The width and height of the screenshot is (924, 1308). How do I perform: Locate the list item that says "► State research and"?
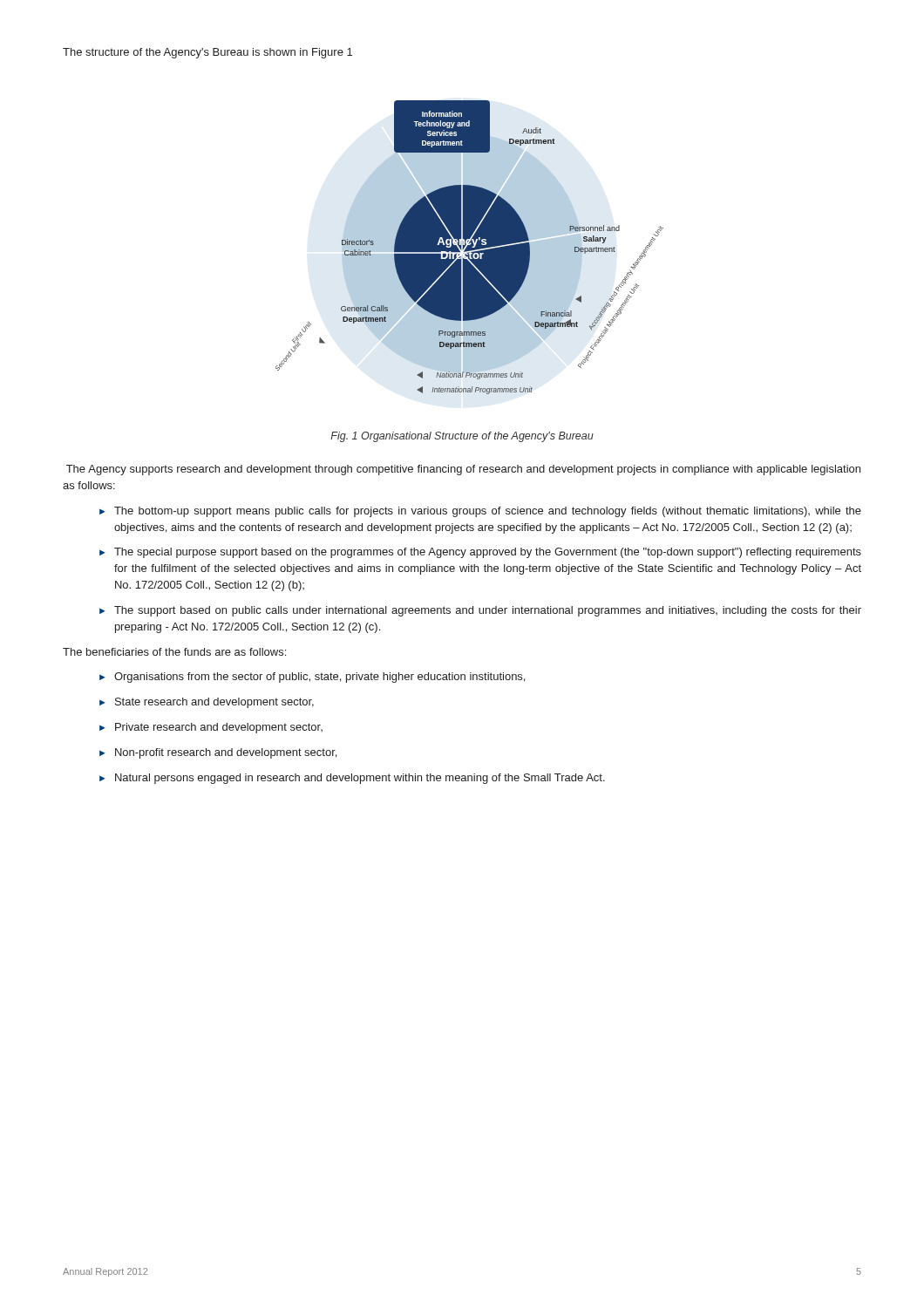(x=206, y=703)
